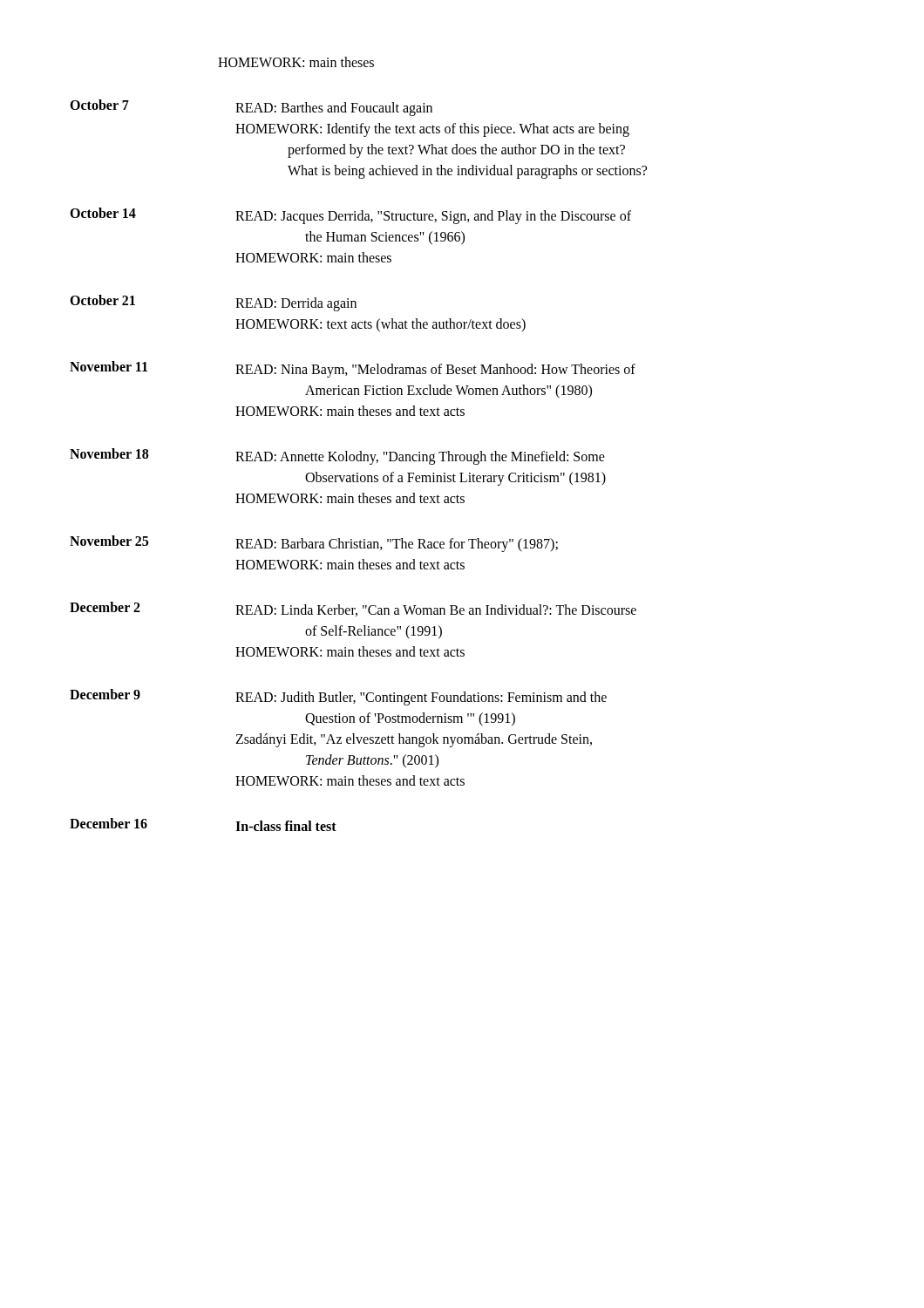Point to the block beginning "October 7 READ: Barthes"
Viewport: 924px width, 1308px height.
[462, 140]
